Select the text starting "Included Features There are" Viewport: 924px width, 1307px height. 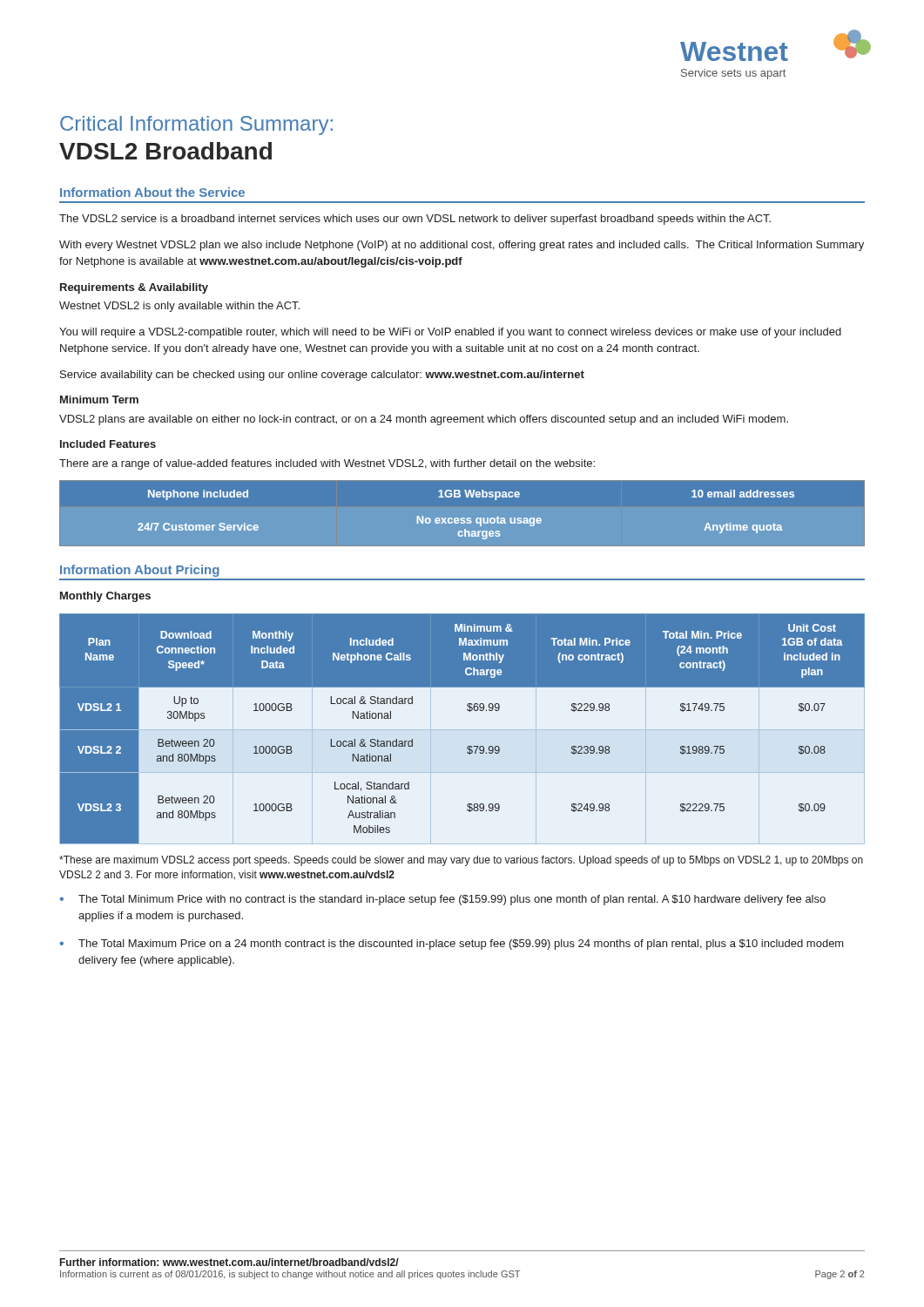click(462, 452)
